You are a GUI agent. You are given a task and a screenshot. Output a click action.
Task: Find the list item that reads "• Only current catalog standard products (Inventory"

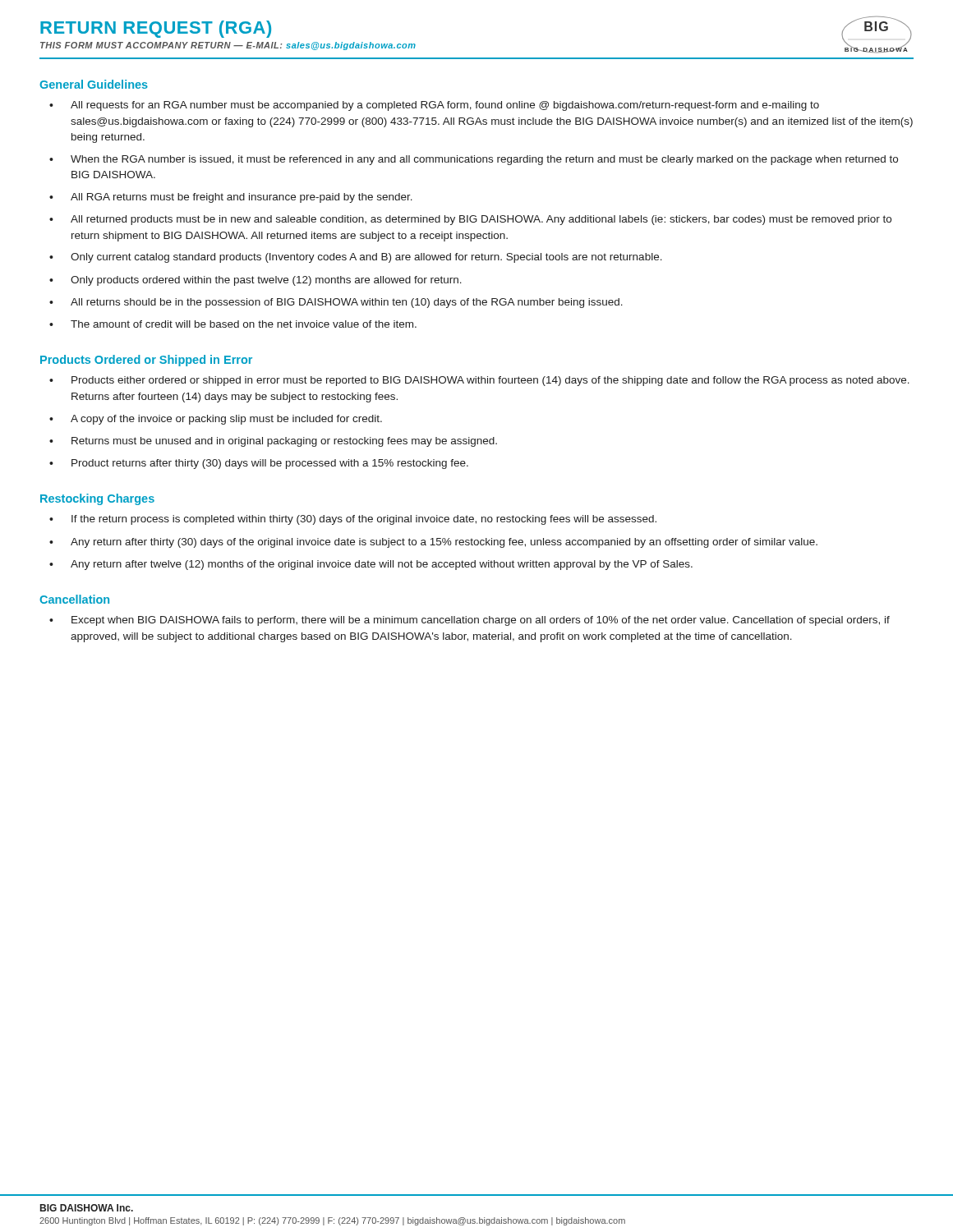pos(481,257)
